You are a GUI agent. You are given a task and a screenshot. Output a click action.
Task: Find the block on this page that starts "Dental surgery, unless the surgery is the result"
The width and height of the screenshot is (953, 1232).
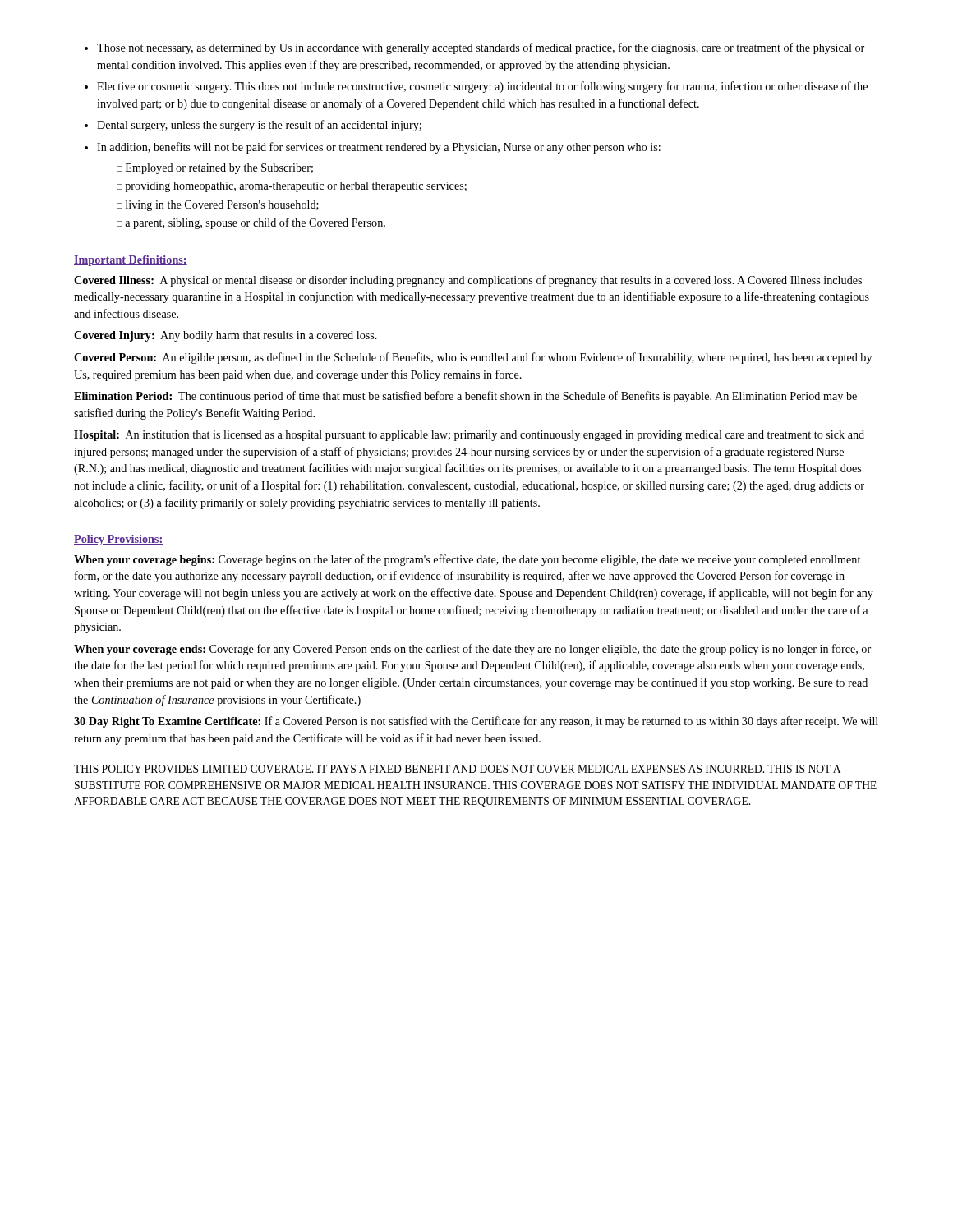tap(259, 125)
